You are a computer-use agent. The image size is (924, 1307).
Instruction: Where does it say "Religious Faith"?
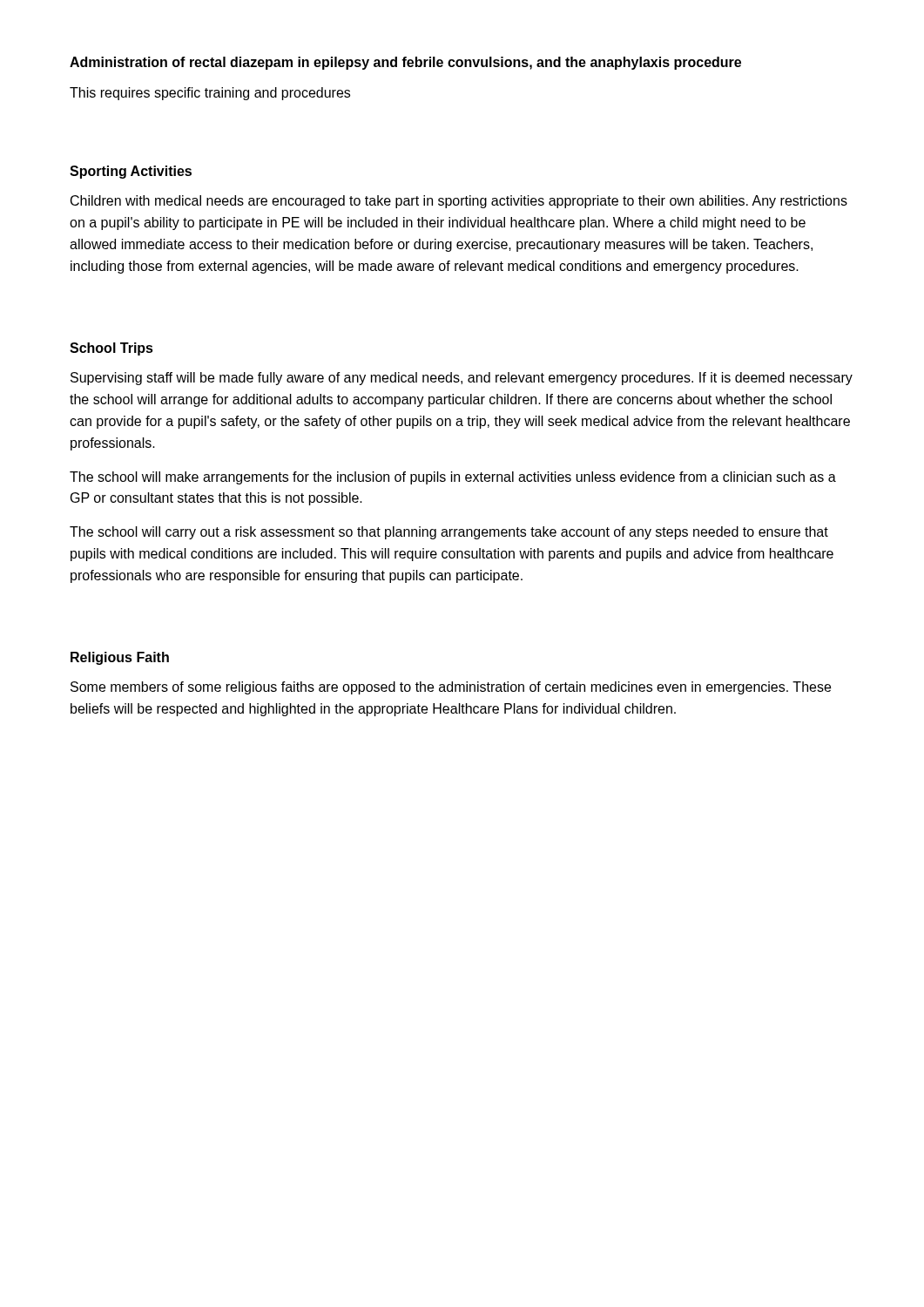click(120, 657)
